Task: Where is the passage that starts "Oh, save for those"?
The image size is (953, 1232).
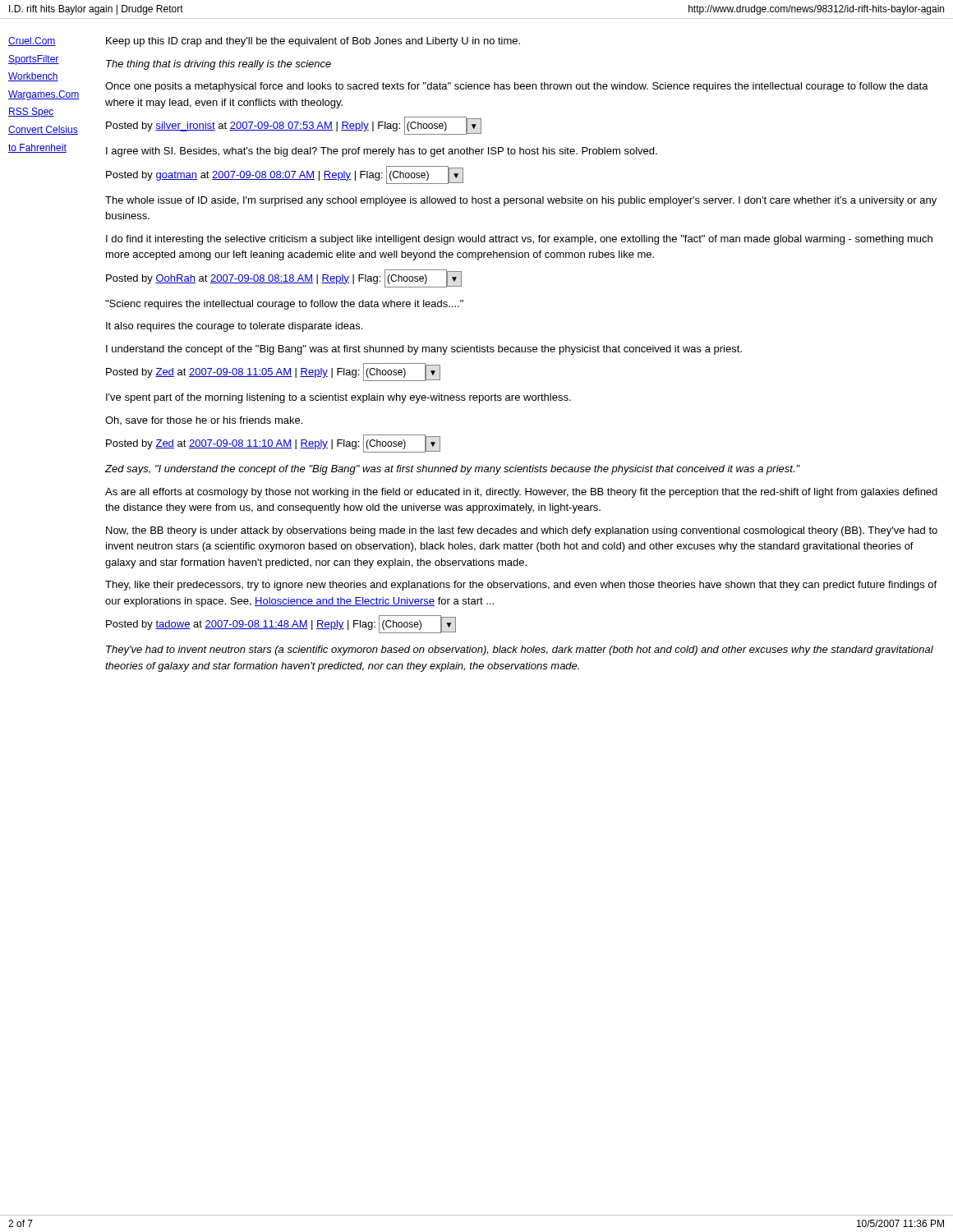Action: click(204, 420)
